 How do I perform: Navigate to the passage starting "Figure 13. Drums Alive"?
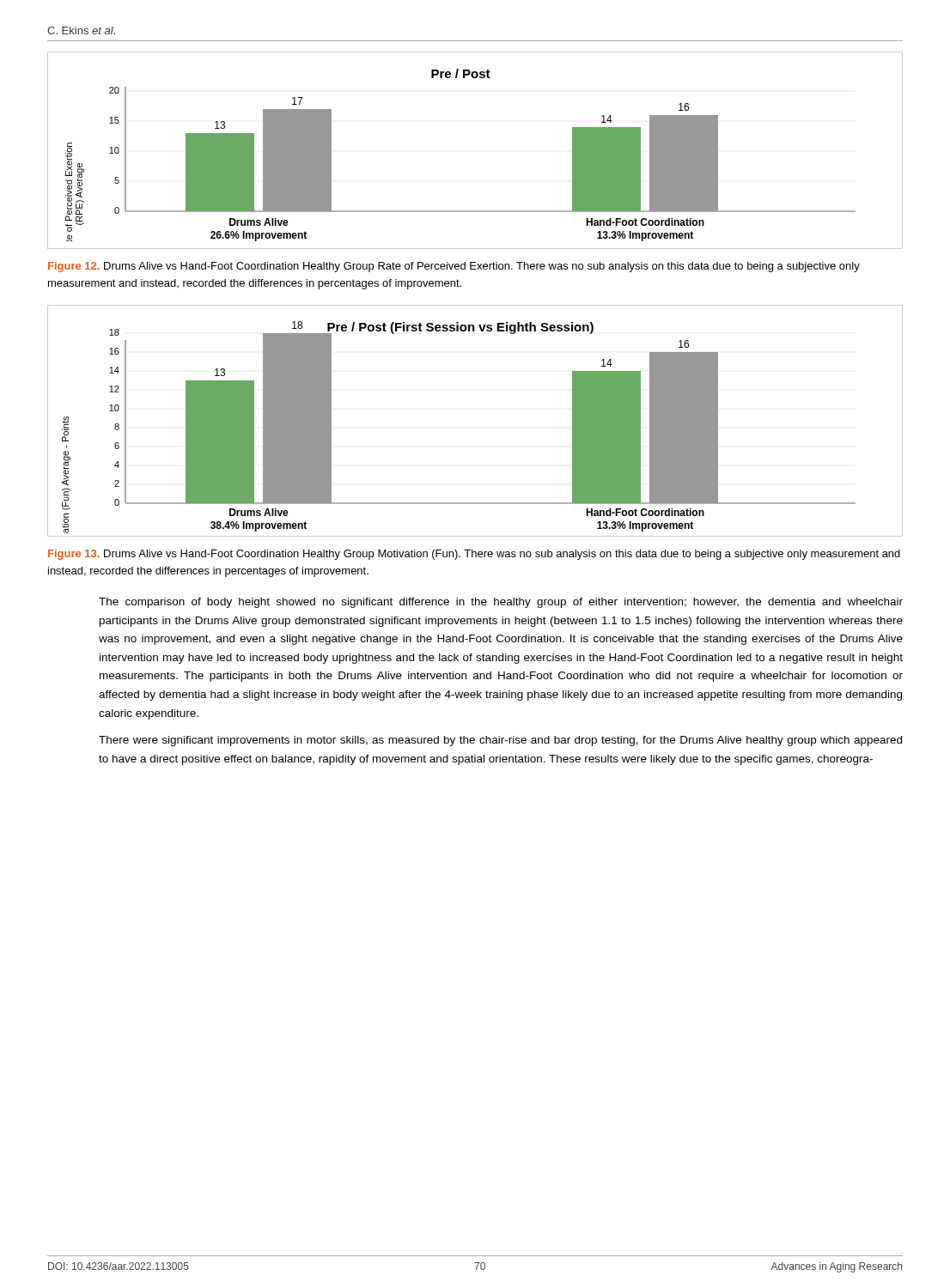(x=474, y=562)
